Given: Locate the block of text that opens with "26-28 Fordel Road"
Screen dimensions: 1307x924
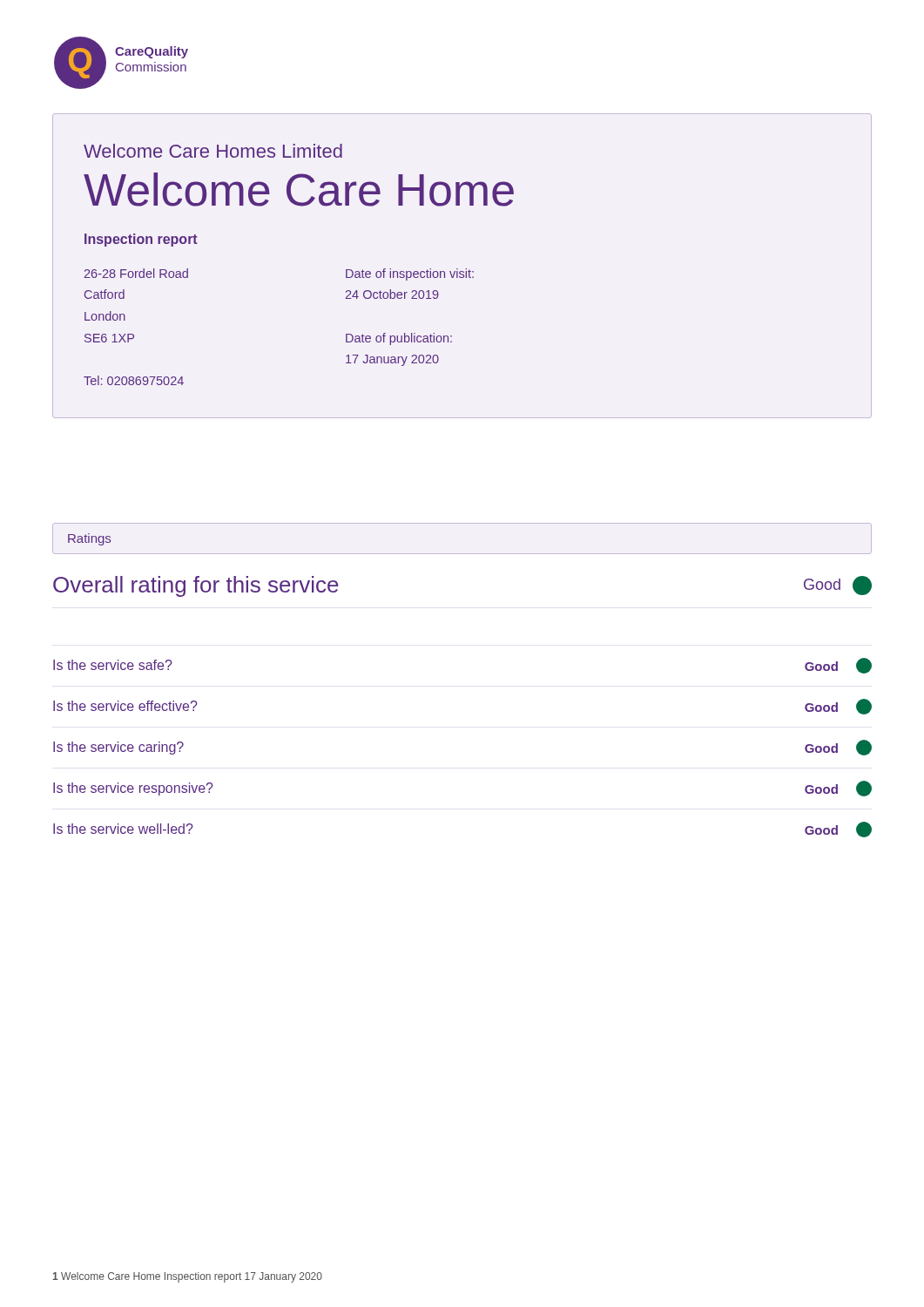Looking at the screenshot, I should (x=136, y=327).
